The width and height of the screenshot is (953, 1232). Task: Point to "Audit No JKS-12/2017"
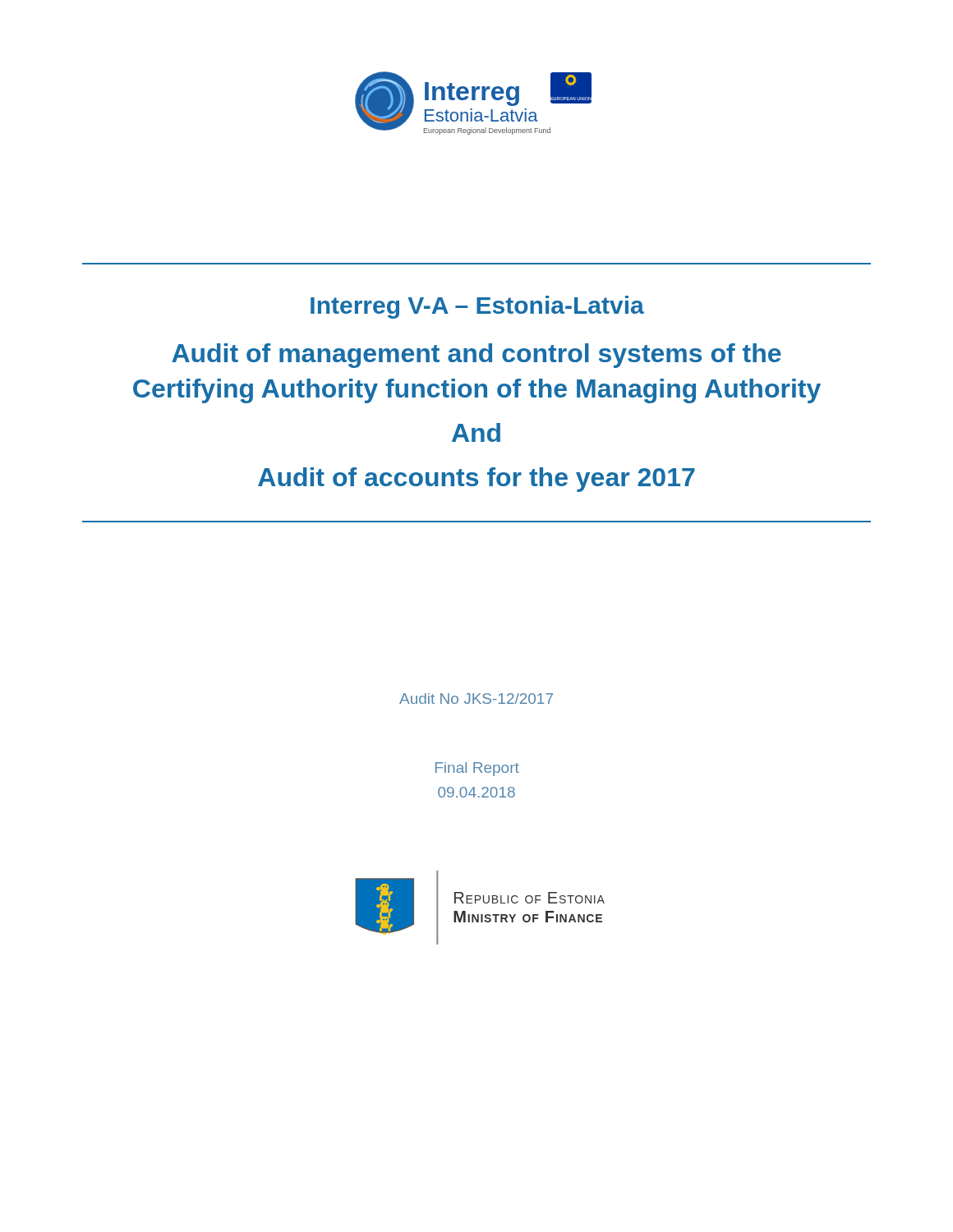(476, 699)
